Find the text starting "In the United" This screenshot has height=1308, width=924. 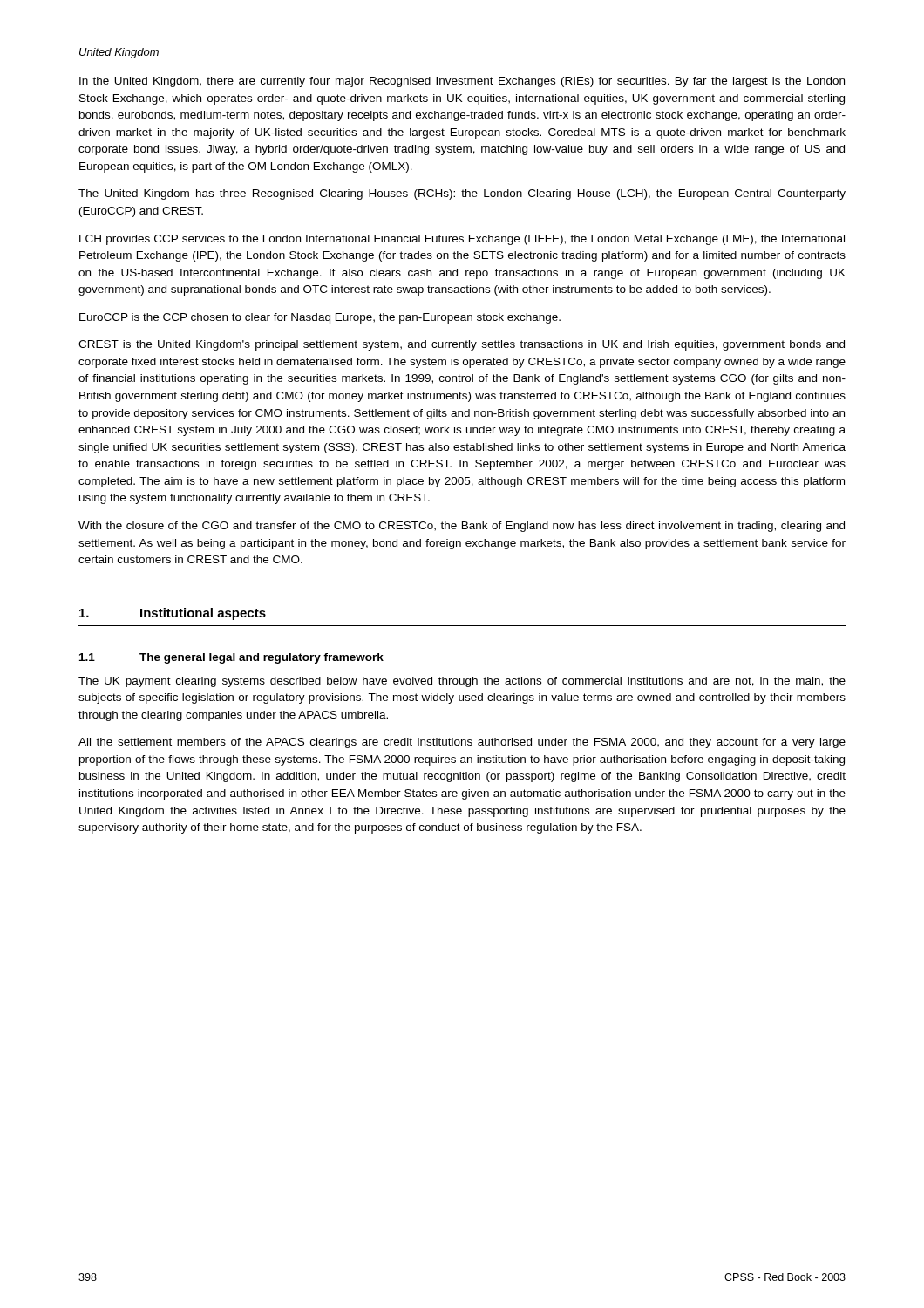click(x=462, y=124)
